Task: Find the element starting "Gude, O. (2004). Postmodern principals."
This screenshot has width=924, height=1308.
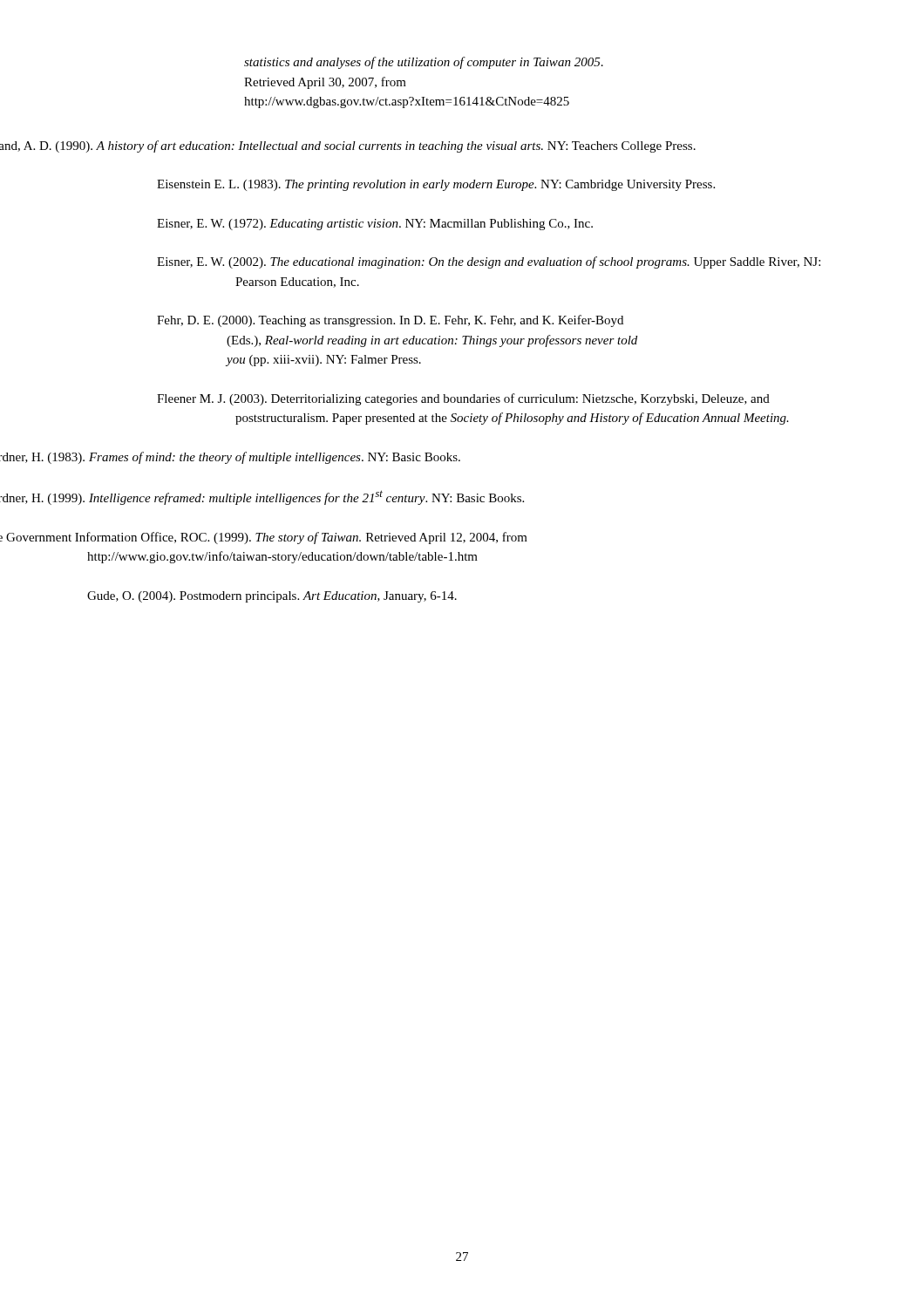Action: click(x=272, y=597)
